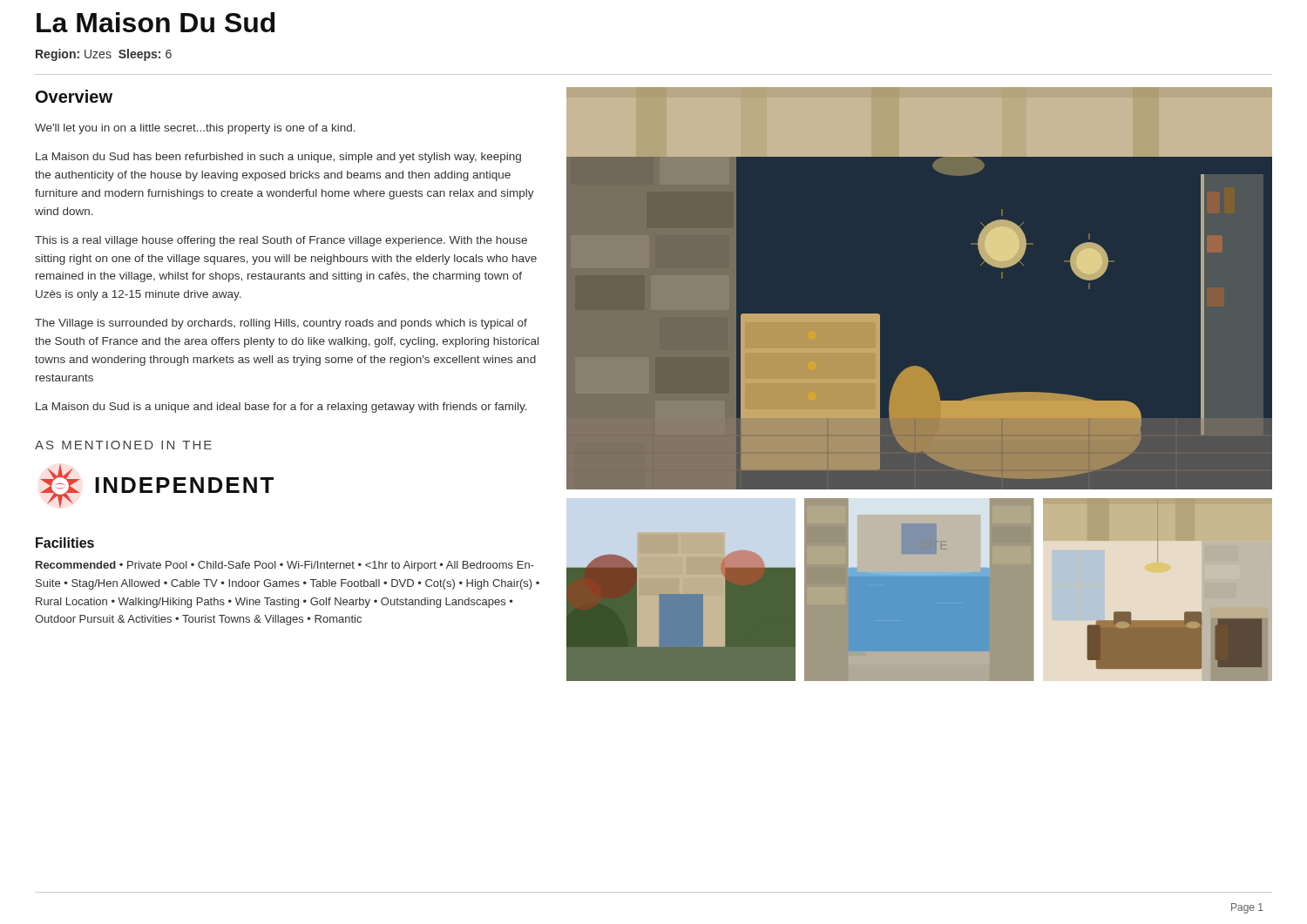Image resolution: width=1307 pixels, height=924 pixels.
Task: Find the text block containing "The Village is surrounded by"
Action: 287,350
